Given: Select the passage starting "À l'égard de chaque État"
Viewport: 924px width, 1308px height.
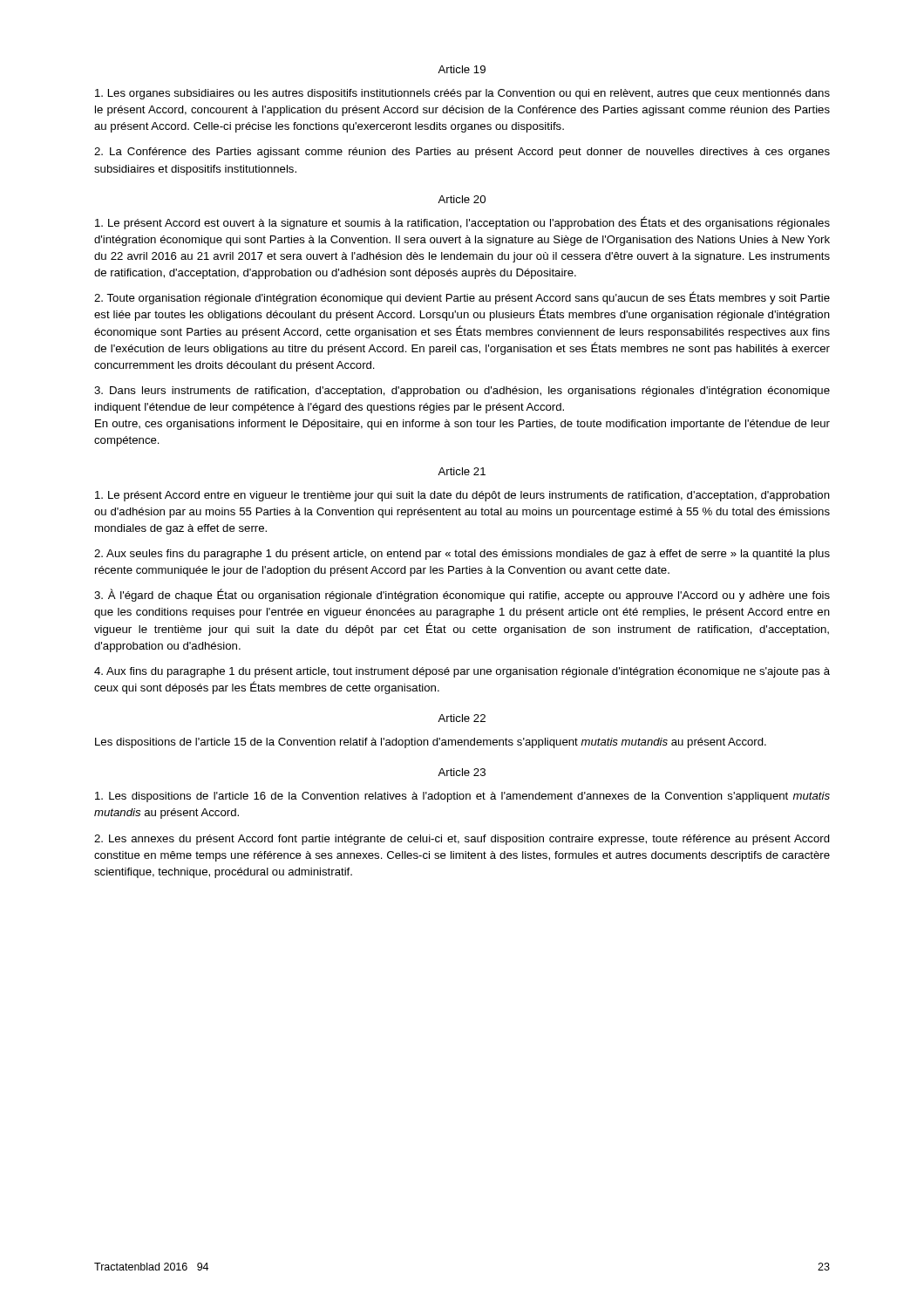Looking at the screenshot, I should pyautogui.click(x=462, y=620).
